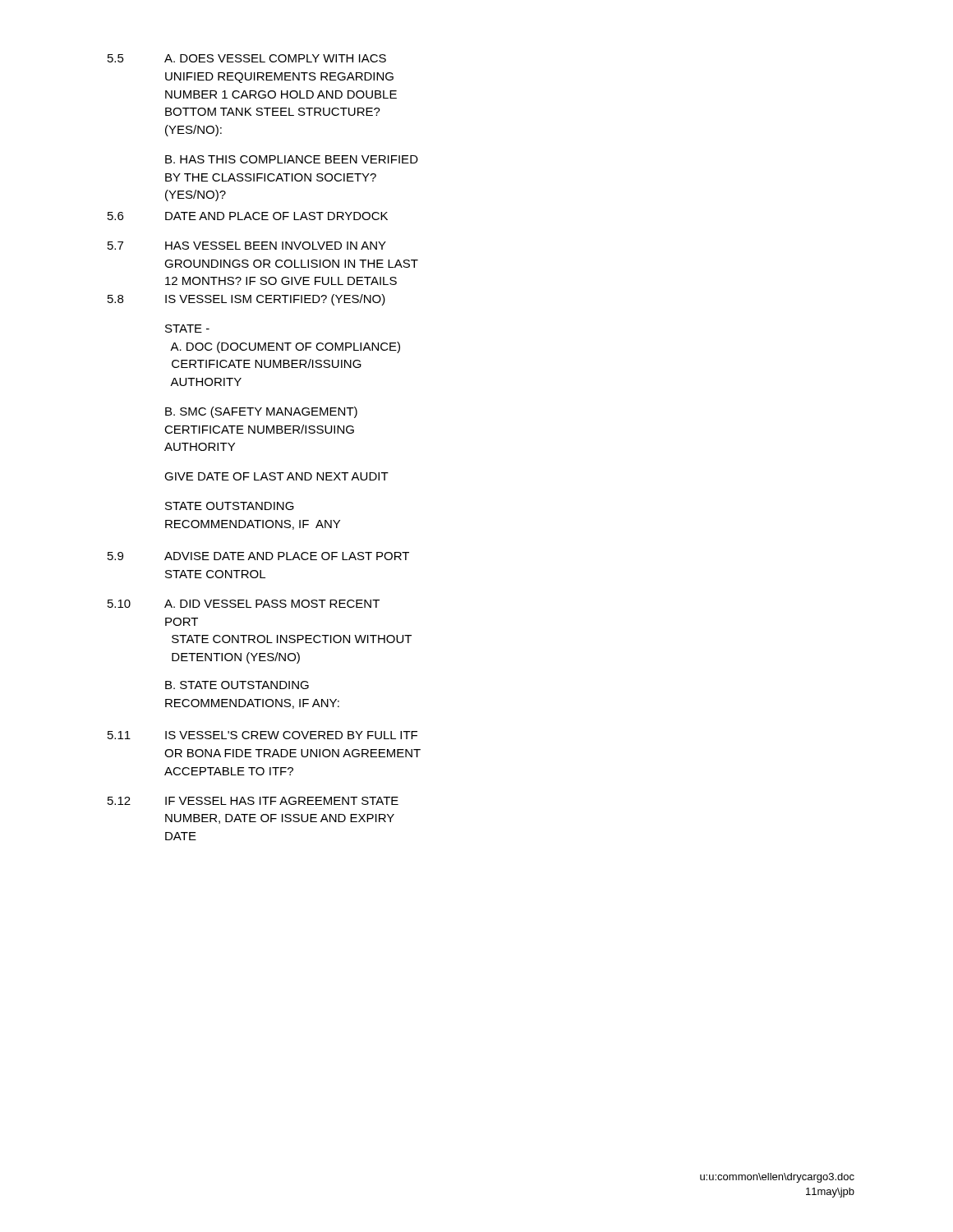Navigate to the text starting "B. SMC (SAFETY MANAGEMENT) CERTIFICATE"
The image size is (953, 1232).
pyautogui.click(x=261, y=429)
